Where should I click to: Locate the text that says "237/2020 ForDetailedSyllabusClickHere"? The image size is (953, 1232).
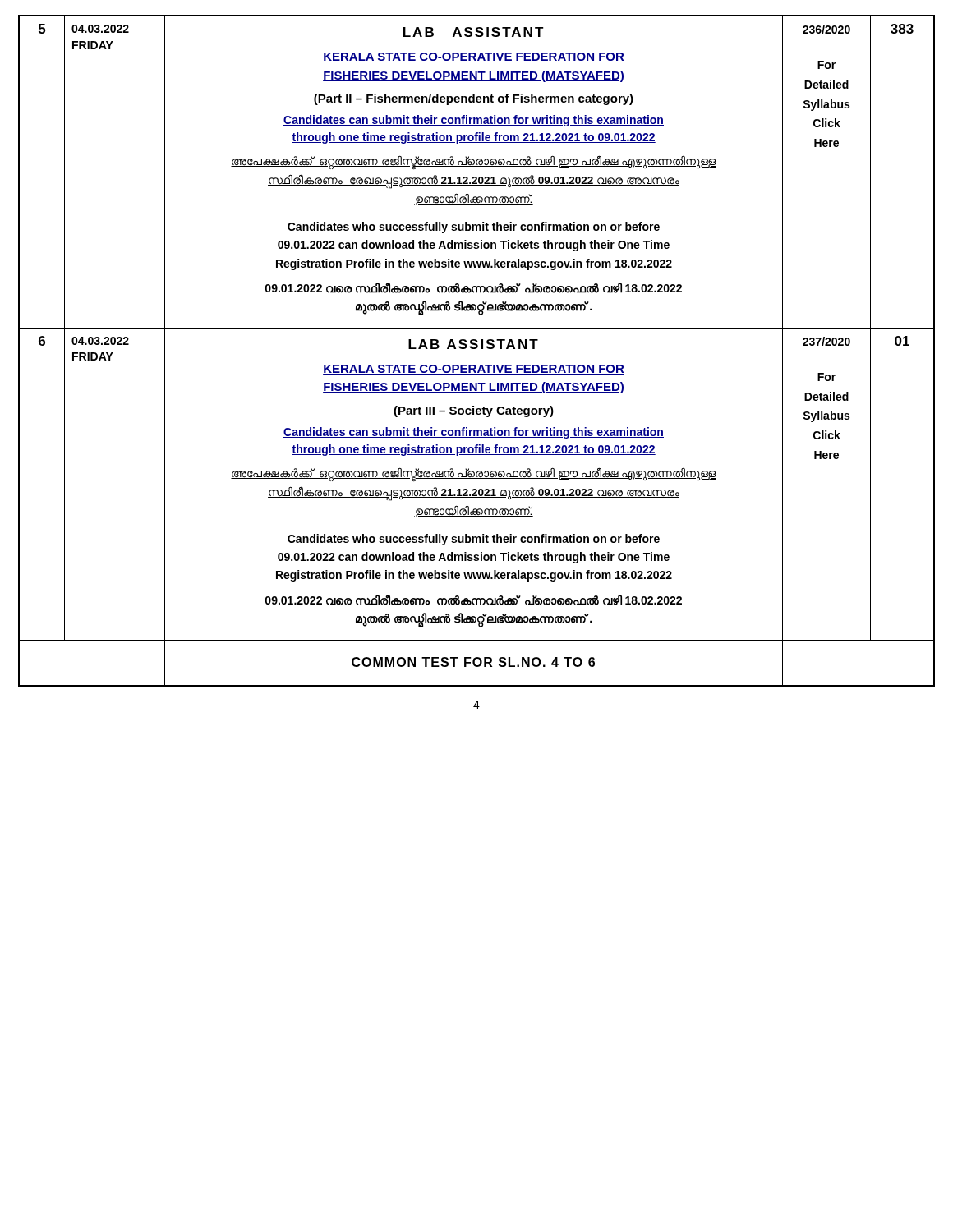[826, 398]
